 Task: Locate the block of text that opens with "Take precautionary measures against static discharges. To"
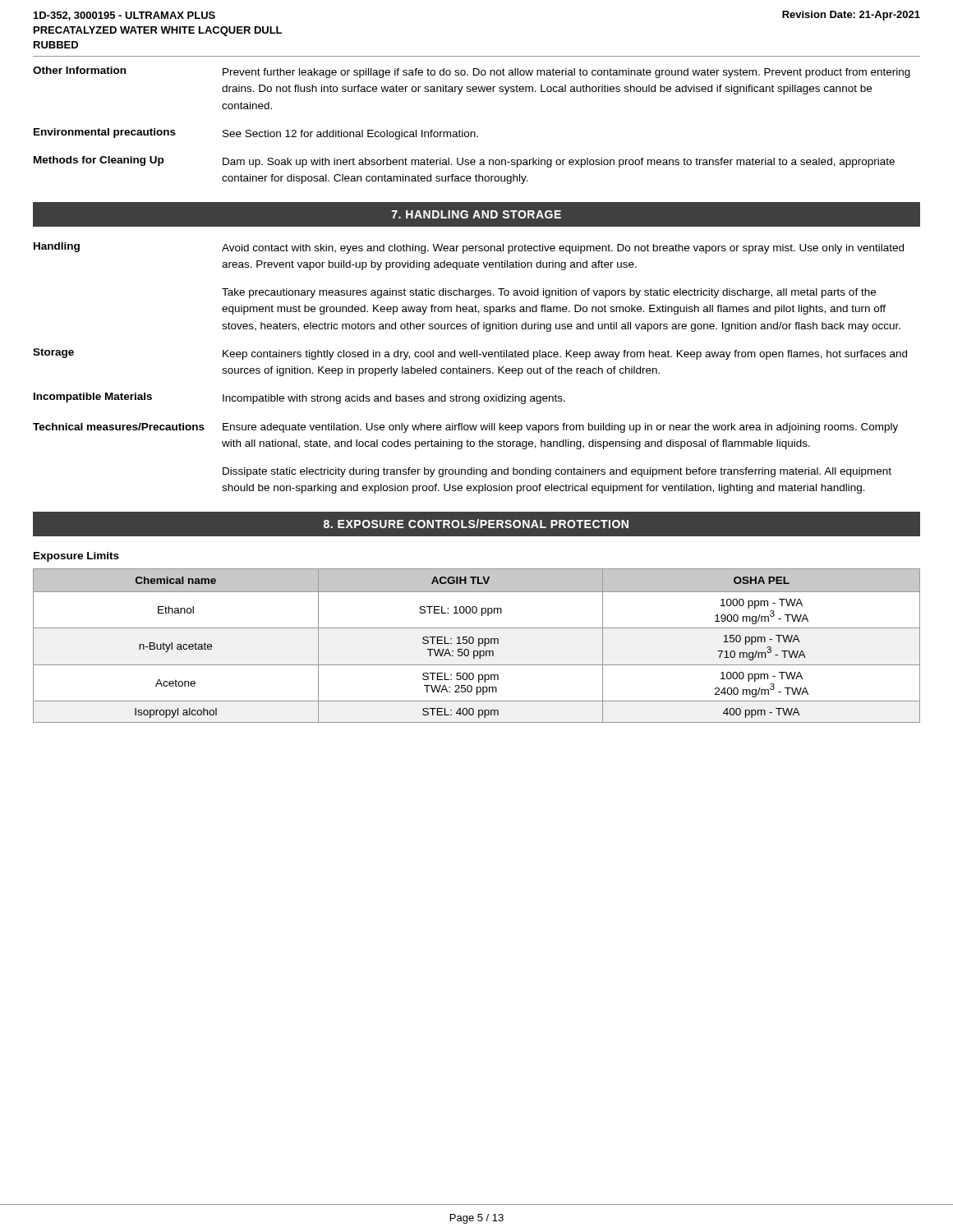coord(562,309)
